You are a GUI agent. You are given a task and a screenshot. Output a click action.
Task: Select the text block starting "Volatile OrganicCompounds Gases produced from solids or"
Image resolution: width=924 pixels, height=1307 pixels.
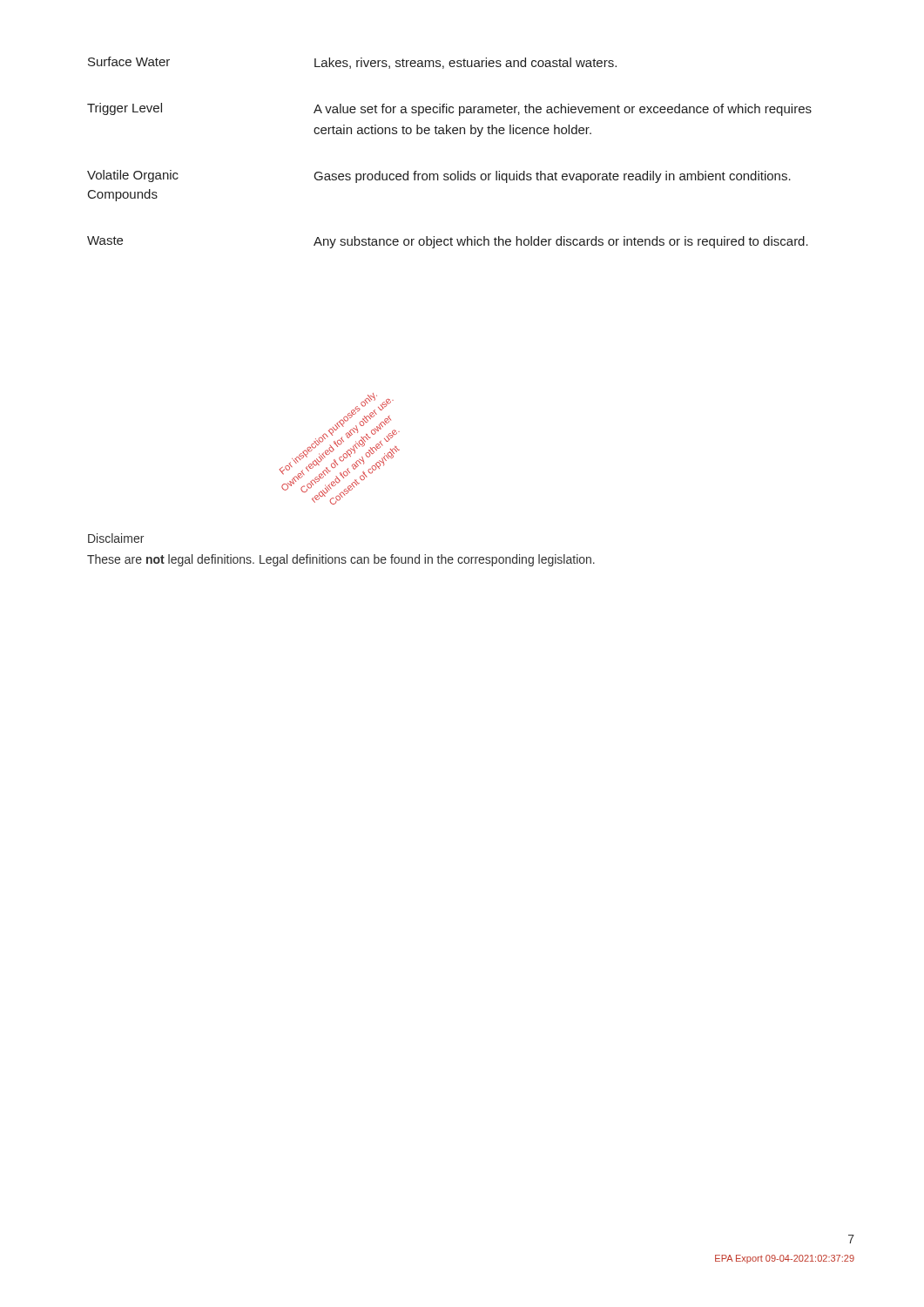[471, 185]
